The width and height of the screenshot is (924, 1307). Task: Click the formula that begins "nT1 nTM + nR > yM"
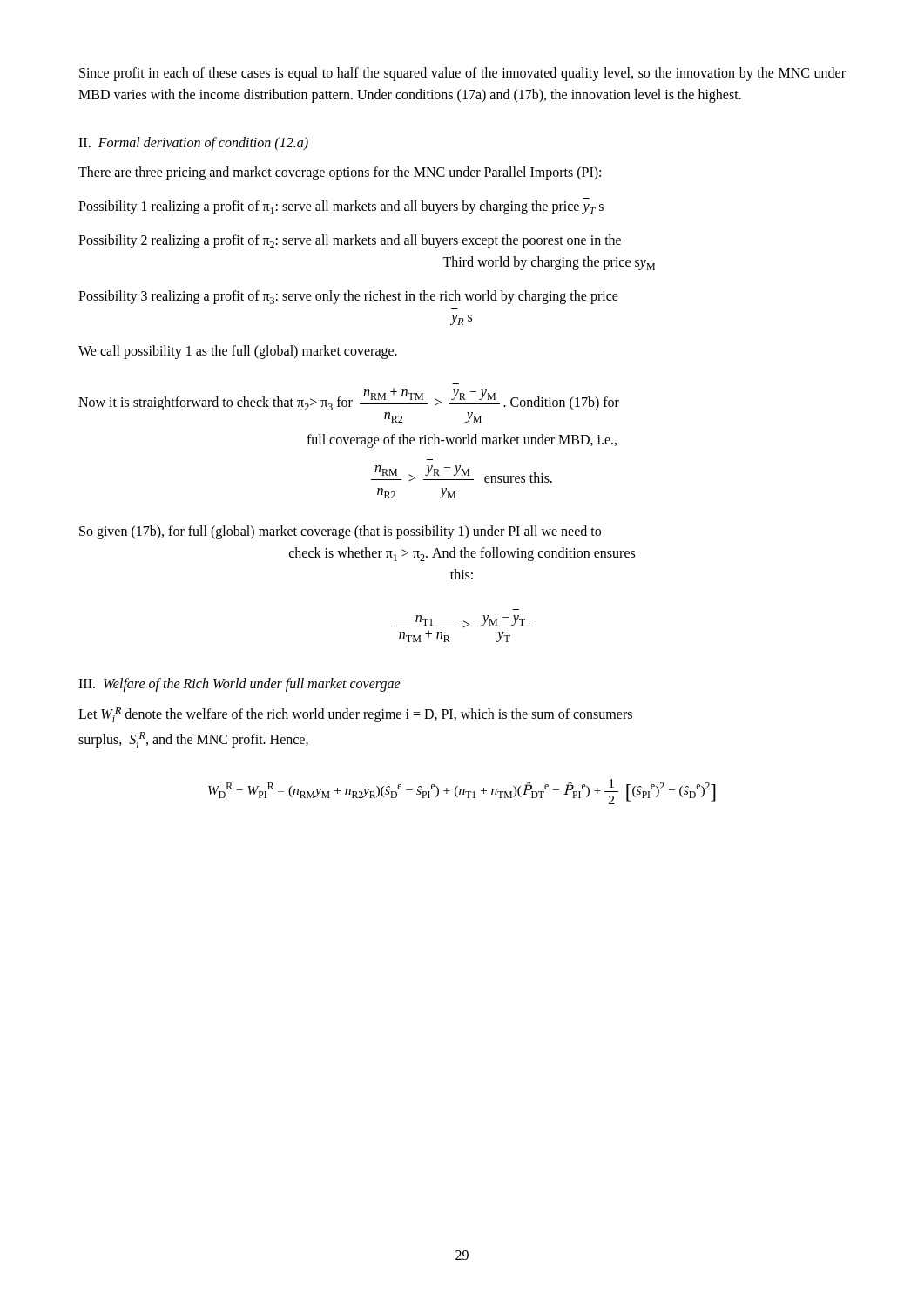pyautogui.click(x=462, y=626)
